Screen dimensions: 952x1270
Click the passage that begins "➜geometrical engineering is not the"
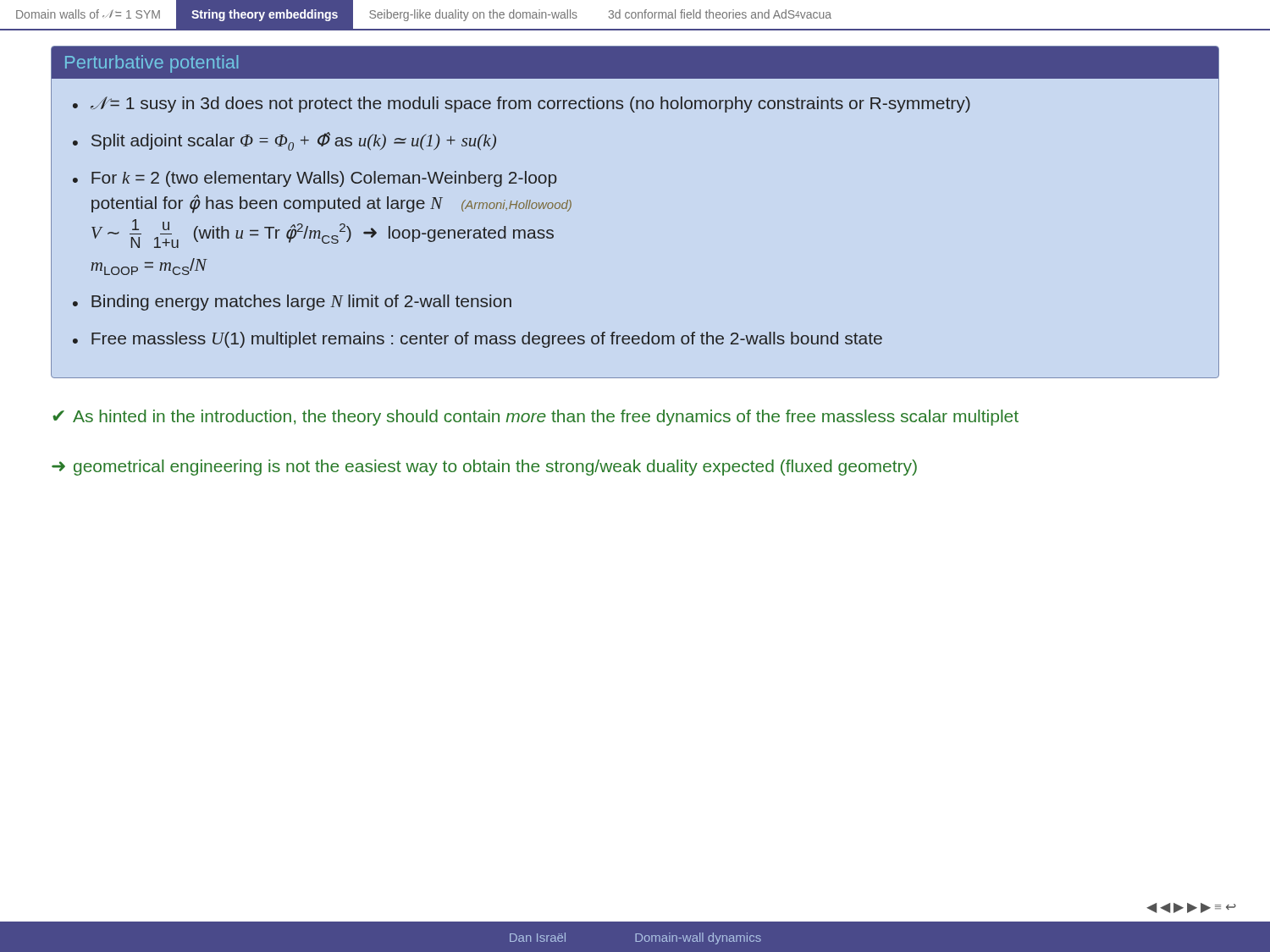[484, 466]
